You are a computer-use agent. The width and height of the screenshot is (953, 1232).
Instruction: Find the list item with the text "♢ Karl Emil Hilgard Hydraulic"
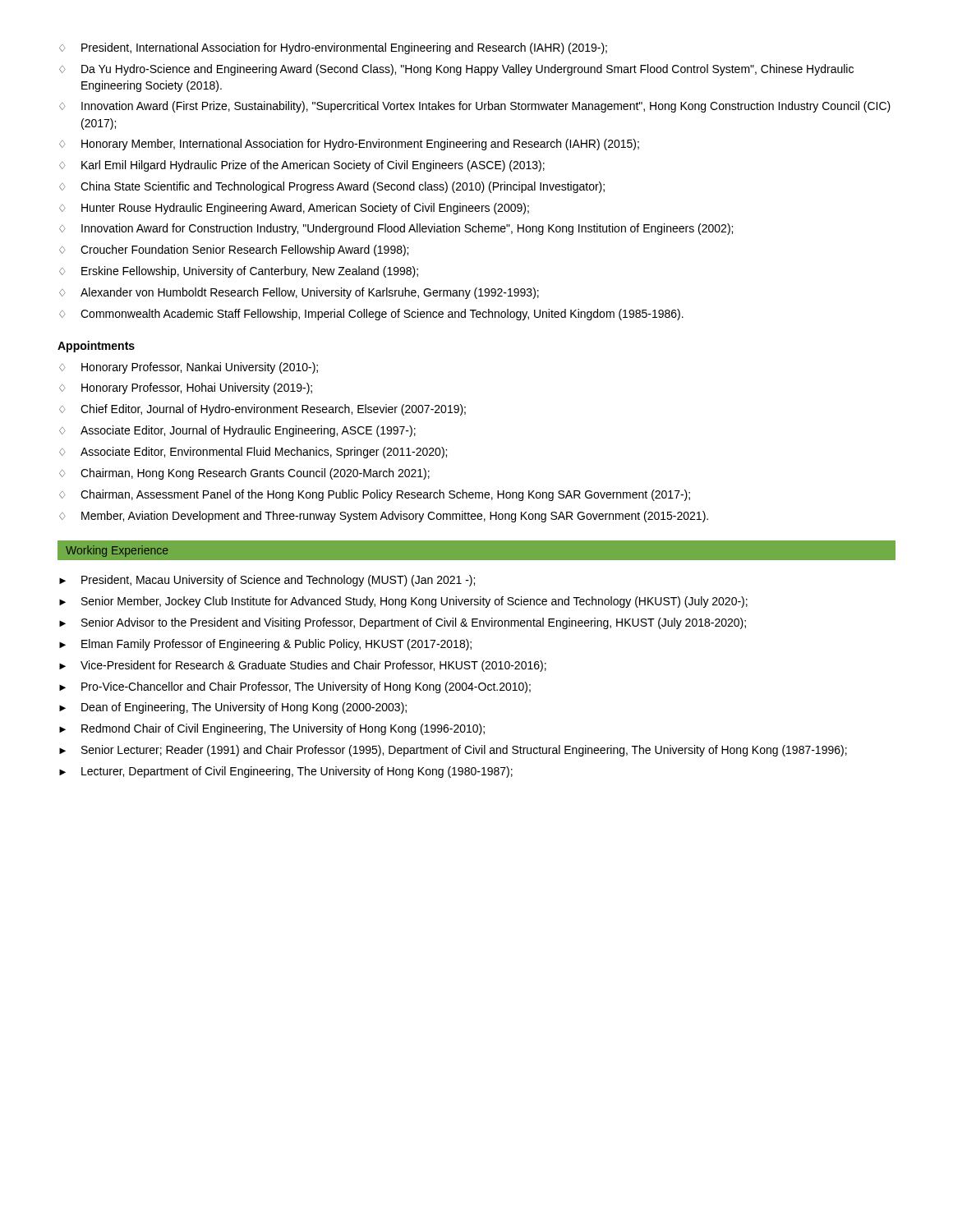[x=476, y=165]
